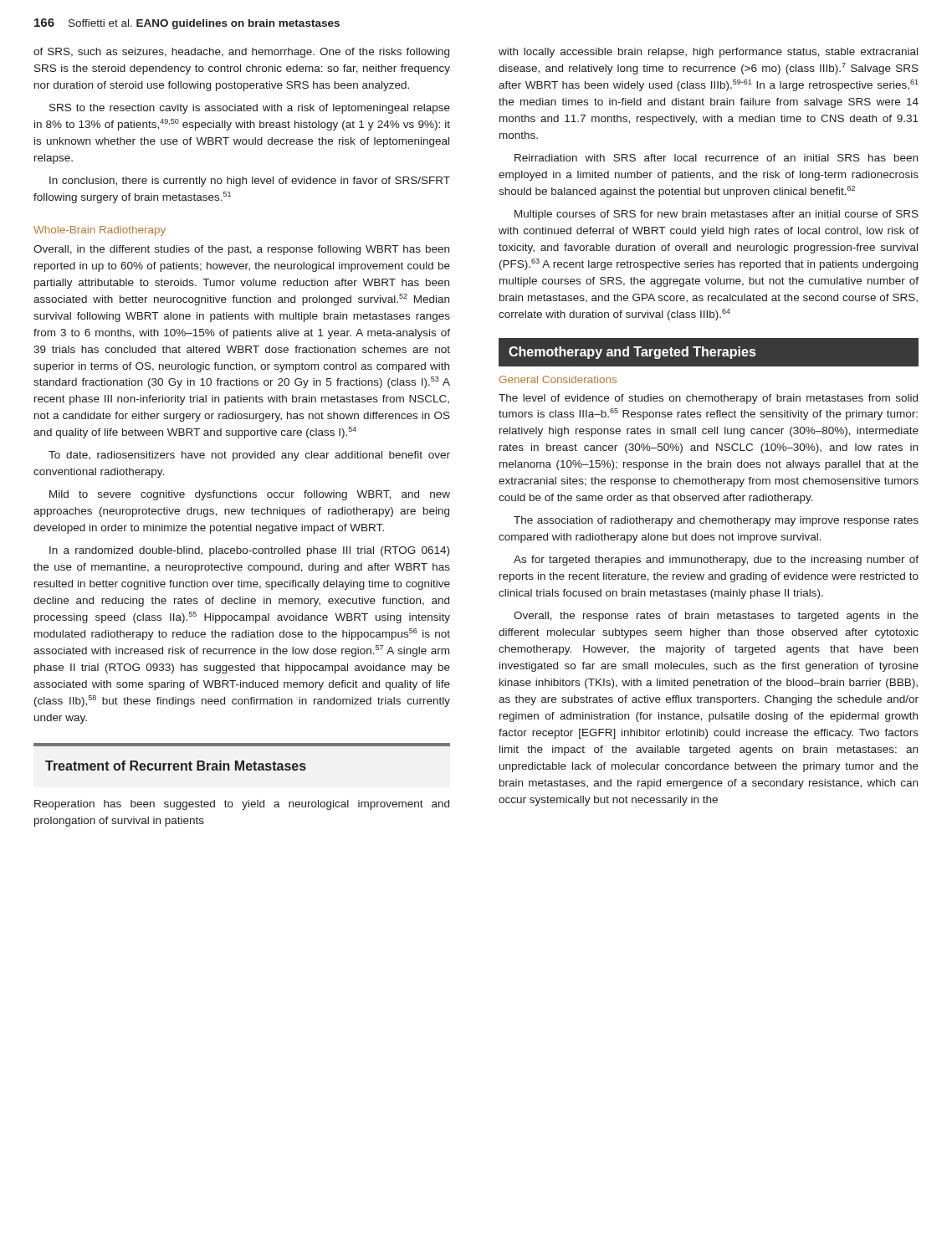This screenshot has height=1255, width=952.
Task: Select the element starting "Overall, the response rates of brain metastases to"
Action: [709, 708]
